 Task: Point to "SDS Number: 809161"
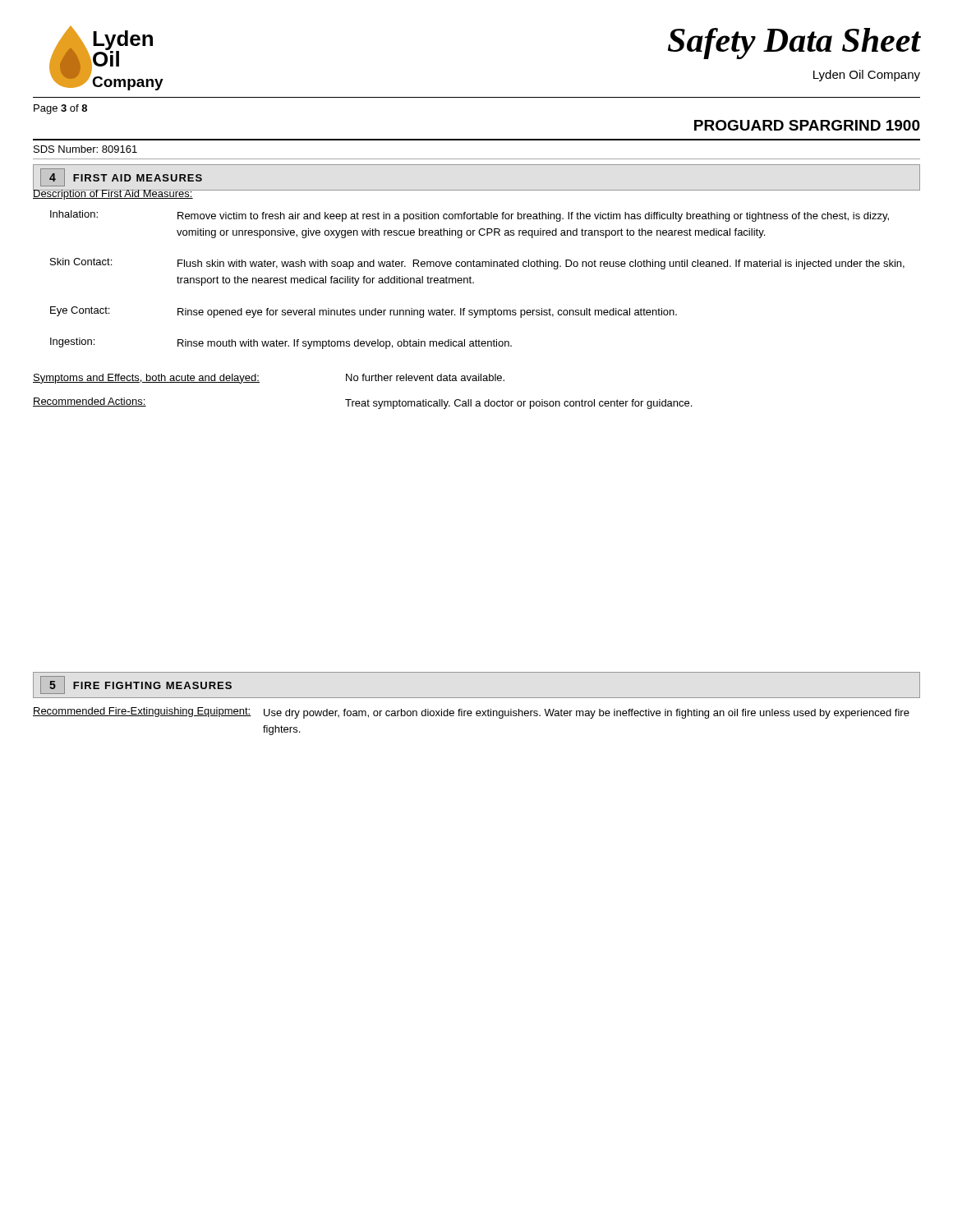click(x=85, y=149)
